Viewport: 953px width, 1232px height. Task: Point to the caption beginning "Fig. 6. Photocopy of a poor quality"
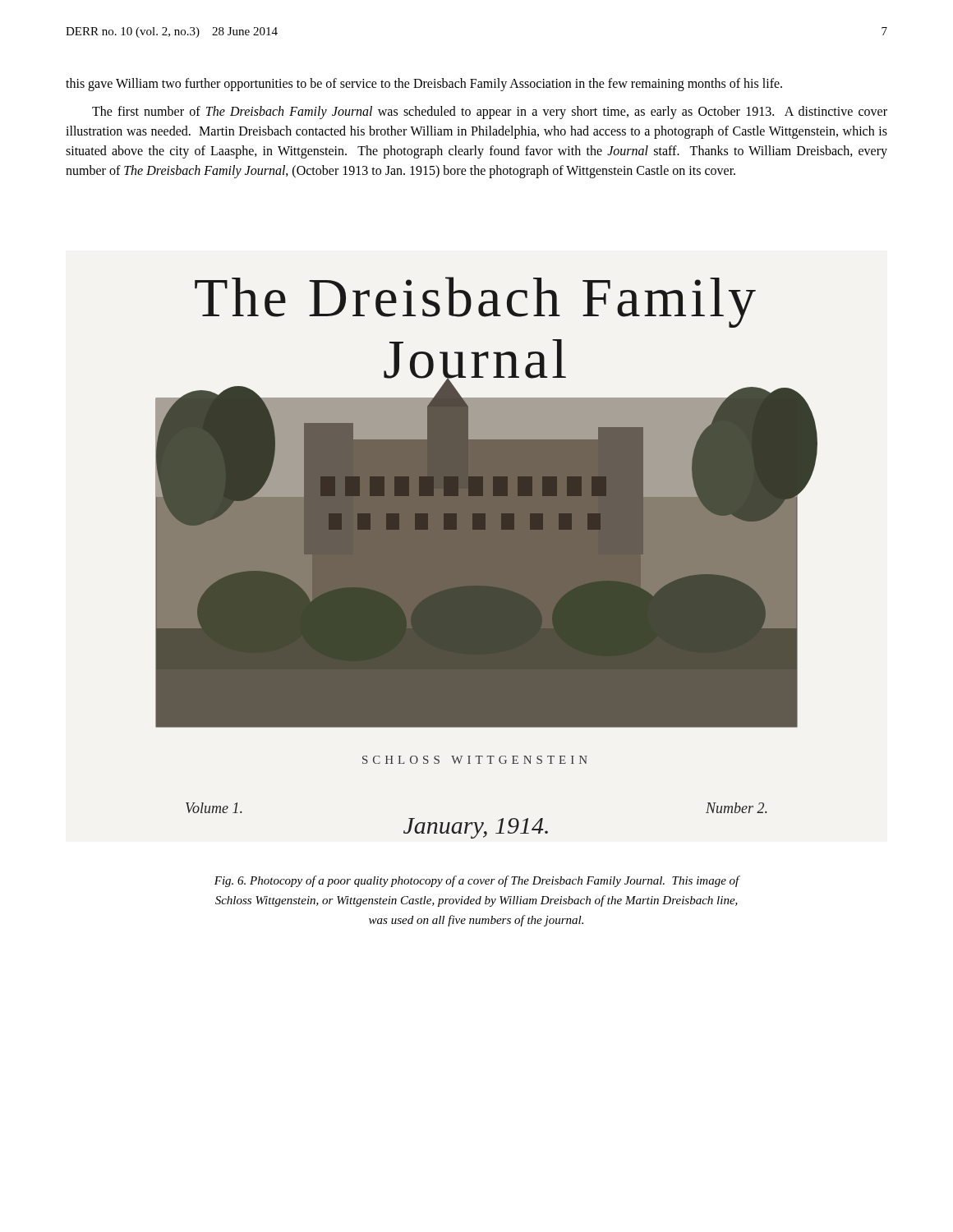pyautogui.click(x=476, y=900)
